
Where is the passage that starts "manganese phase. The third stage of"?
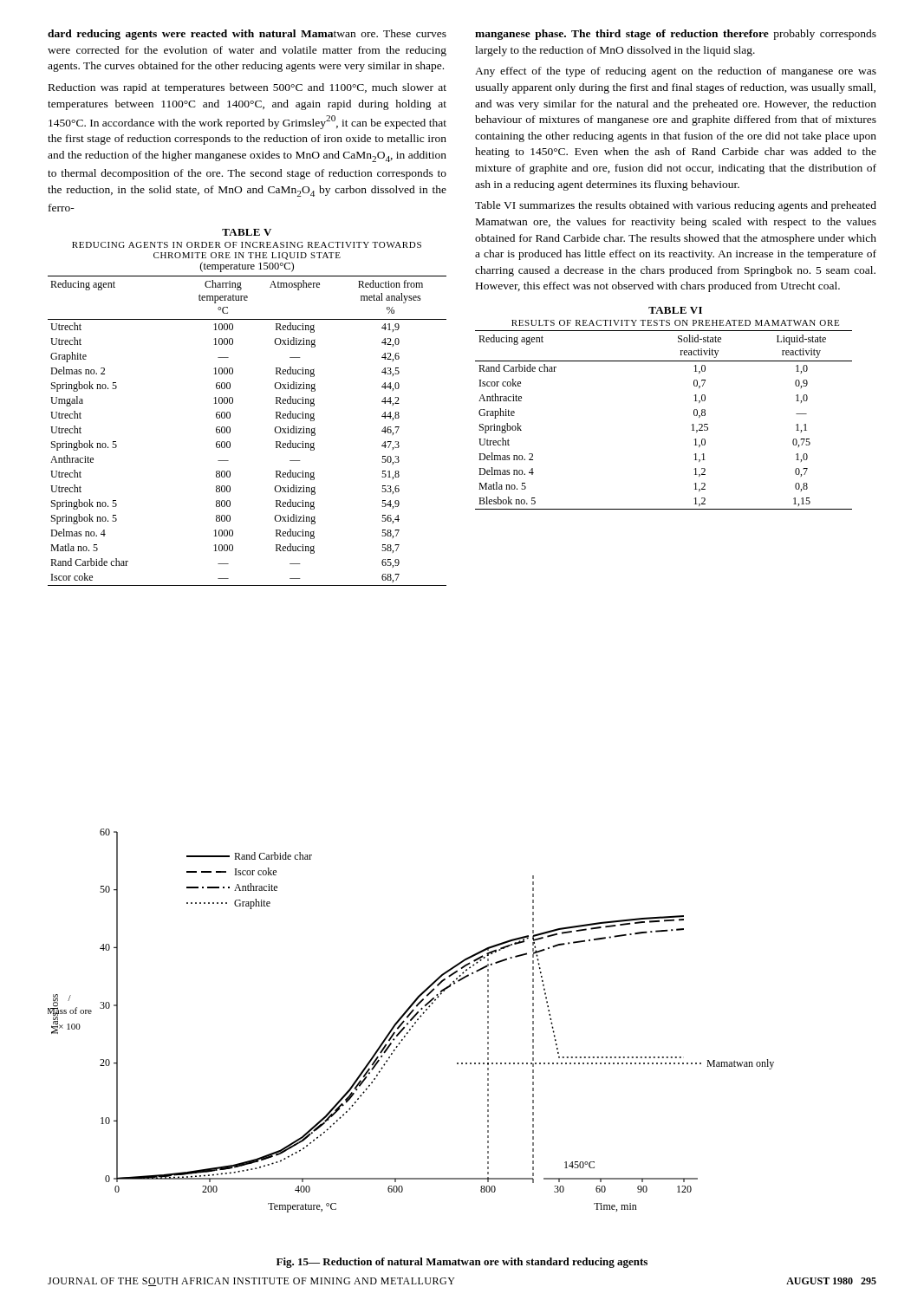tap(676, 160)
